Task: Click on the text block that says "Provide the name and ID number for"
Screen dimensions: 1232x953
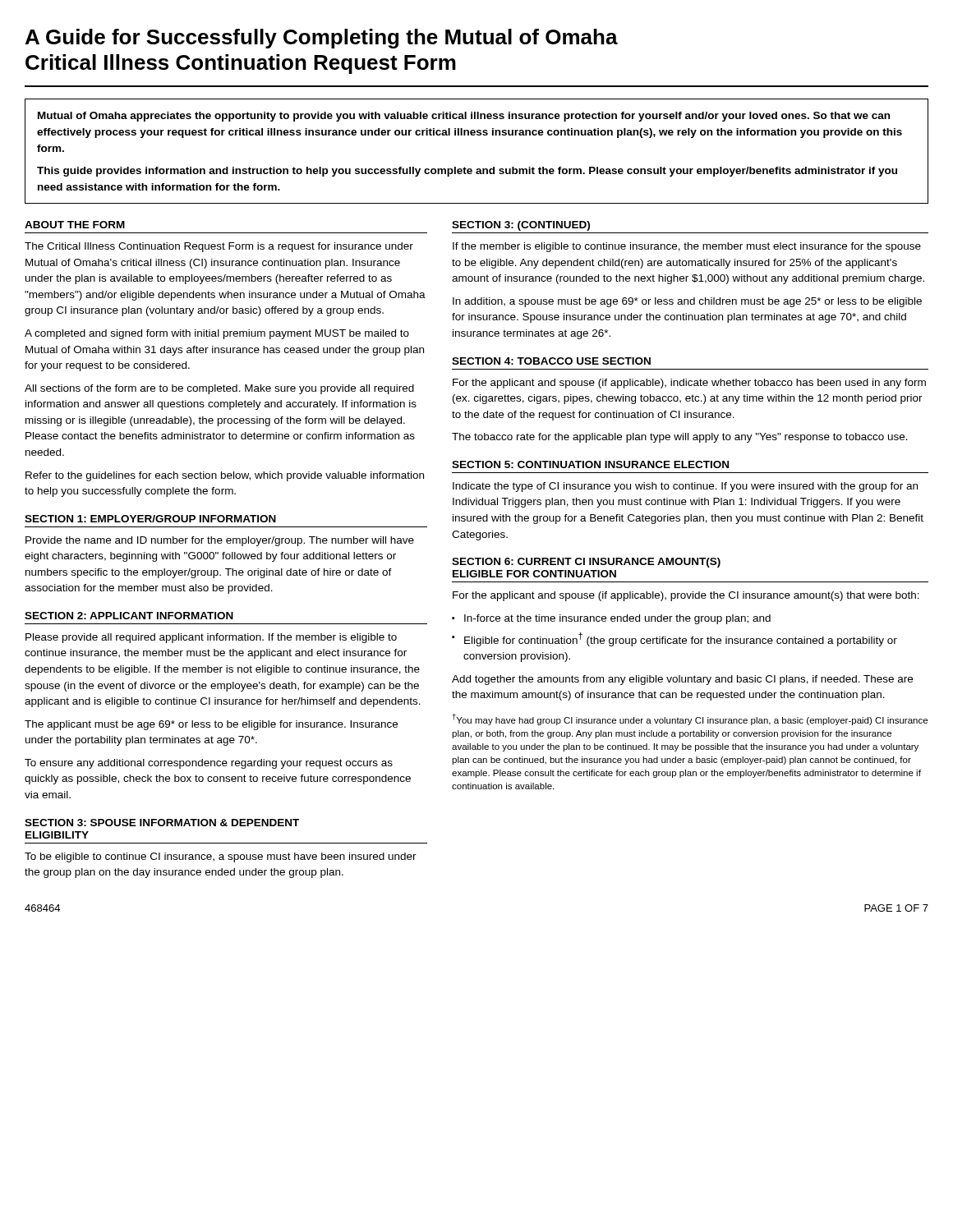Action: (226, 564)
